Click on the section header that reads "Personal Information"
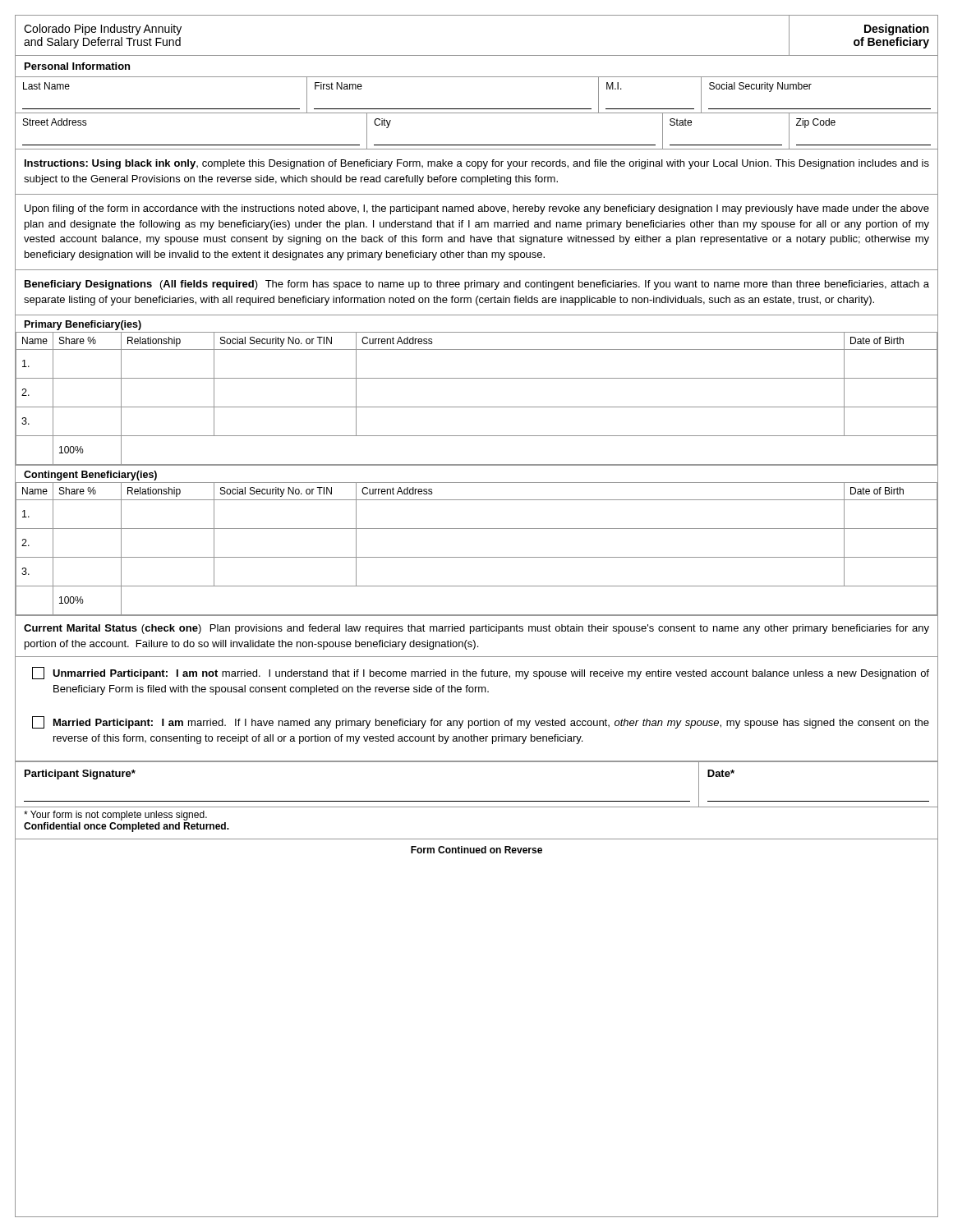The image size is (953, 1232). 77,66
